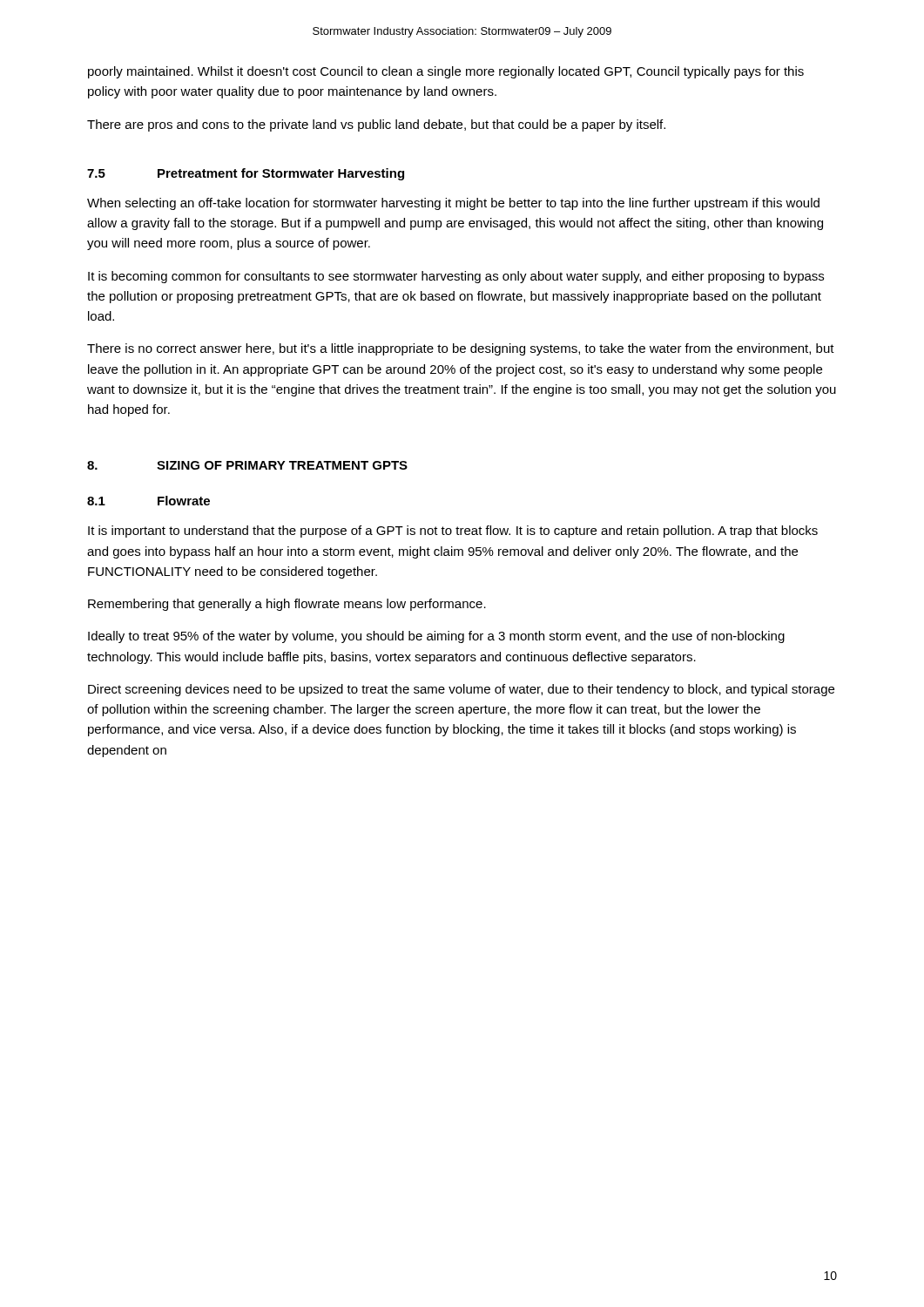
Task: Navigate to the block starting "There is no correct answer here, but it's"
Action: tap(462, 379)
